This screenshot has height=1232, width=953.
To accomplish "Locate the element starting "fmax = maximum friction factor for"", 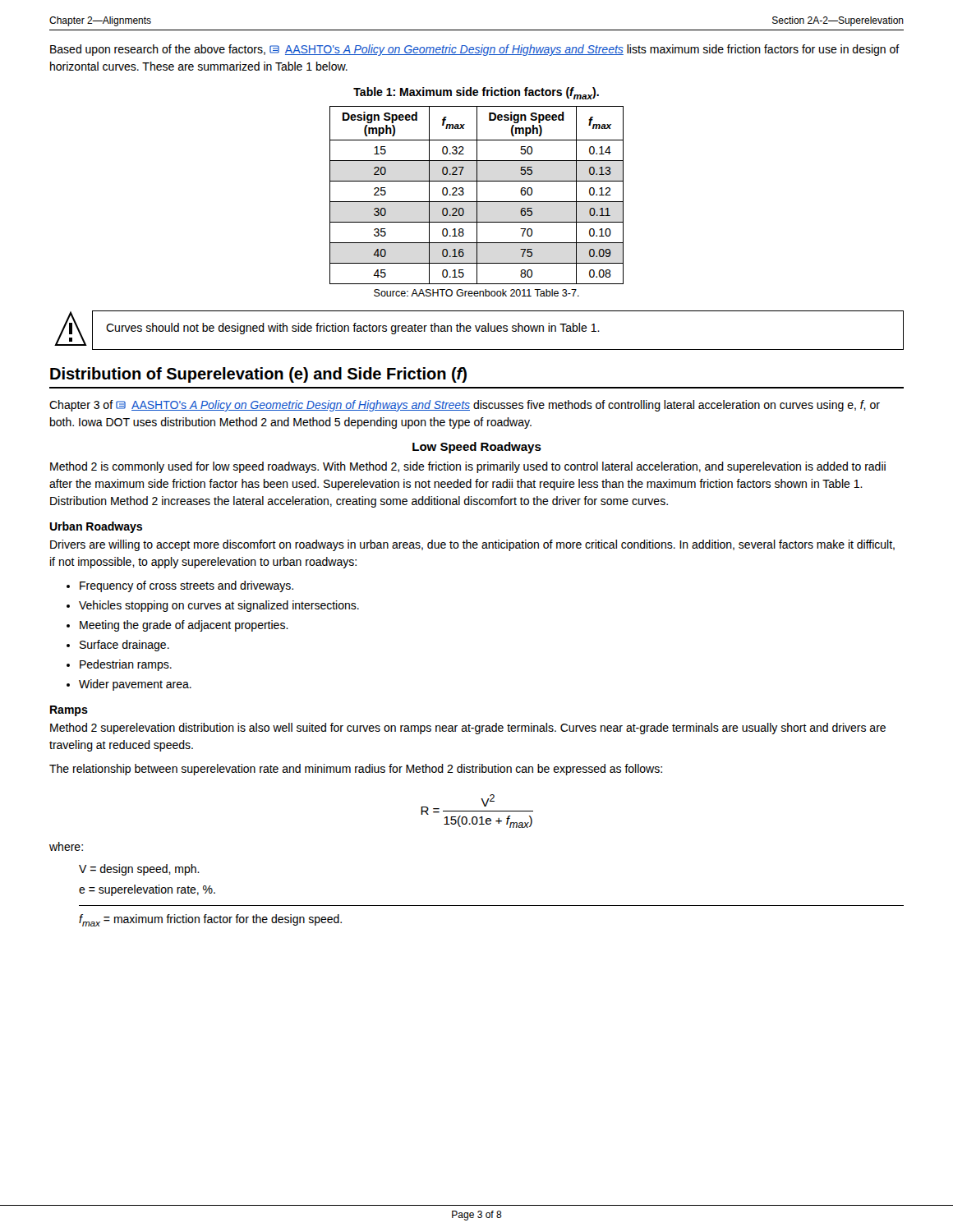I will pos(211,920).
